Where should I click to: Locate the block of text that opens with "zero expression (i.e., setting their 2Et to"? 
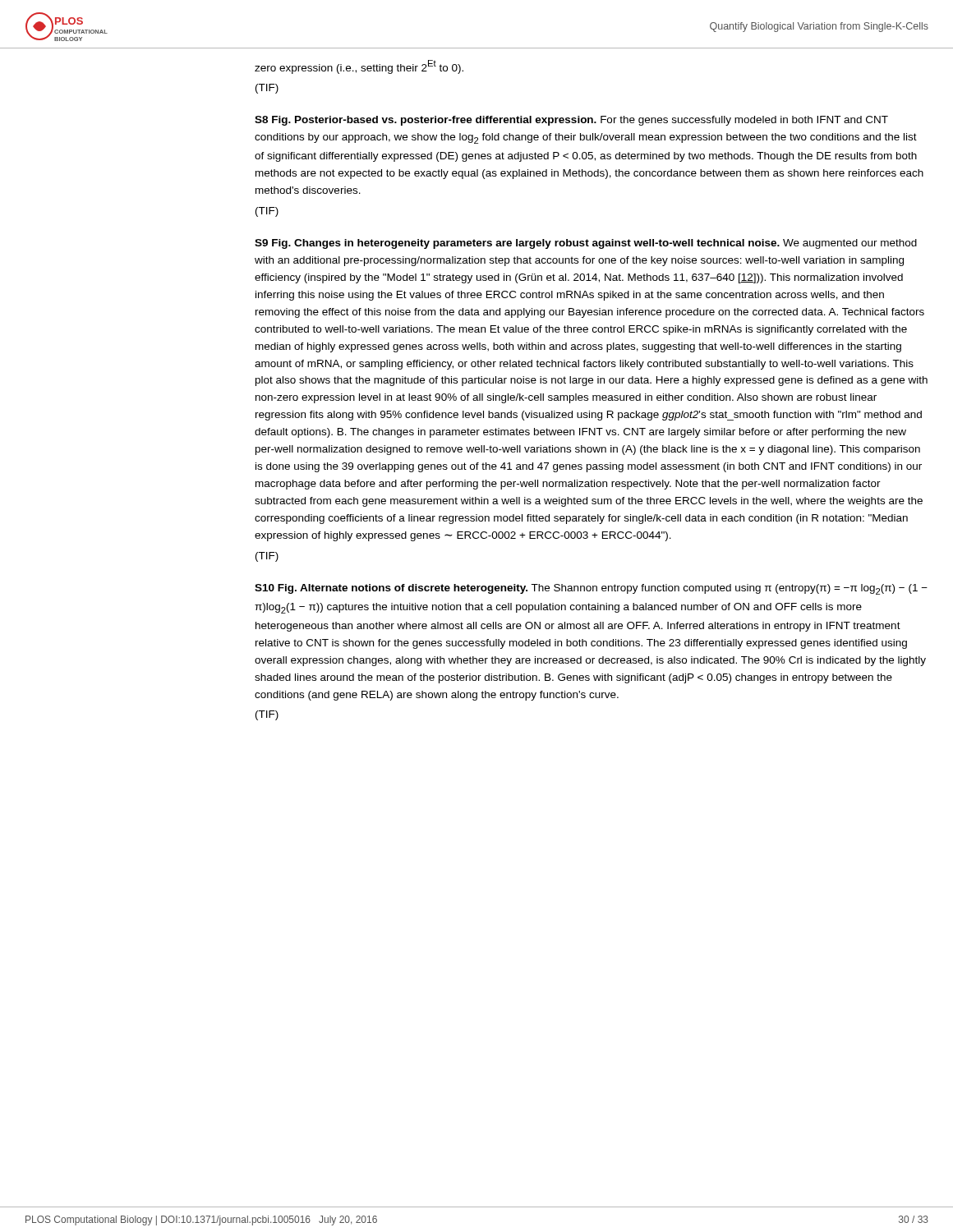(x=360, y=66)
